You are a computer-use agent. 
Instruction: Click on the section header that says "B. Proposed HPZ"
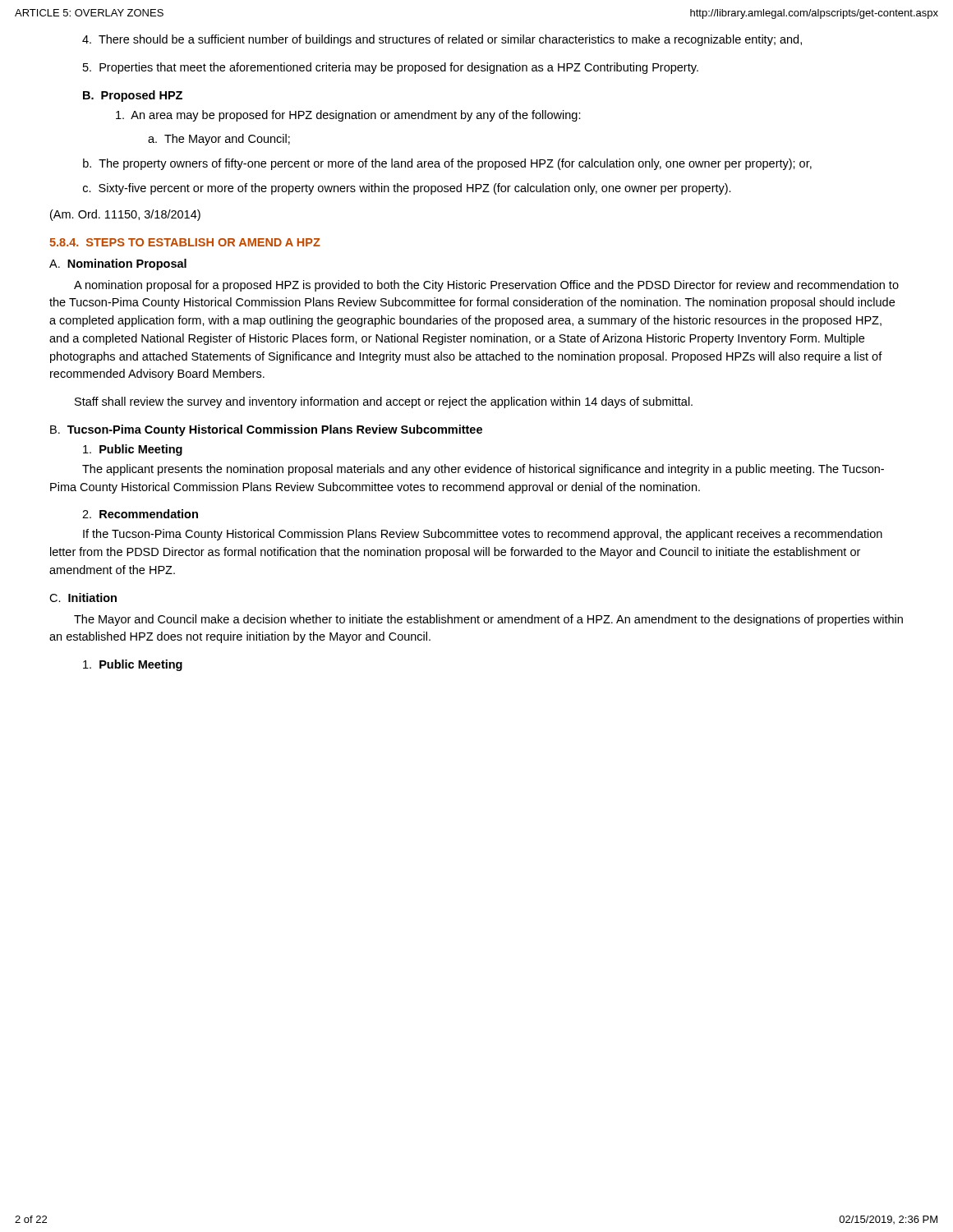[132, 95]
